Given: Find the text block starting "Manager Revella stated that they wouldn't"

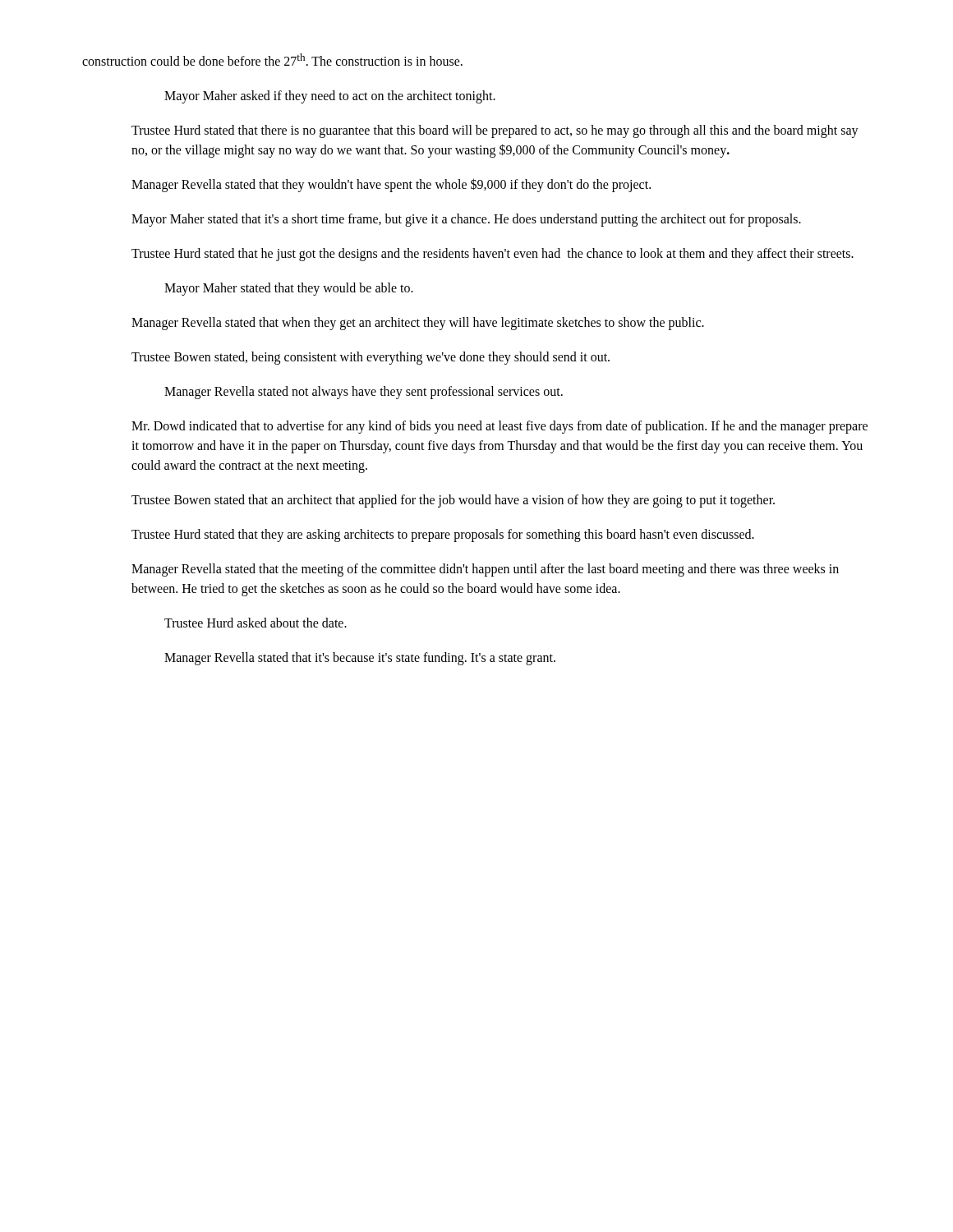Looking at the screenshot, I should 392,185.
